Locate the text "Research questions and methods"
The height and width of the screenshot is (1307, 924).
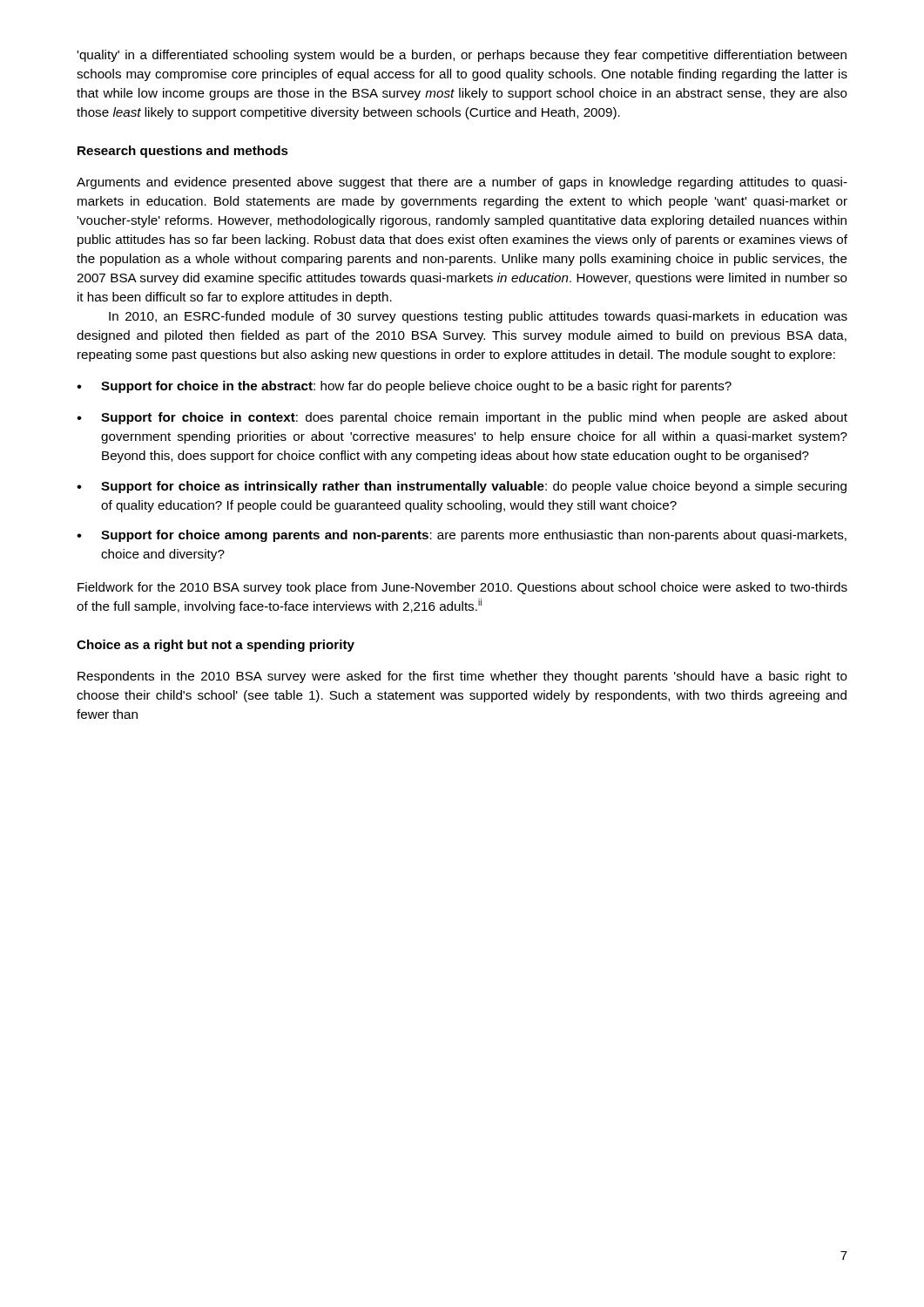(182, 150)
